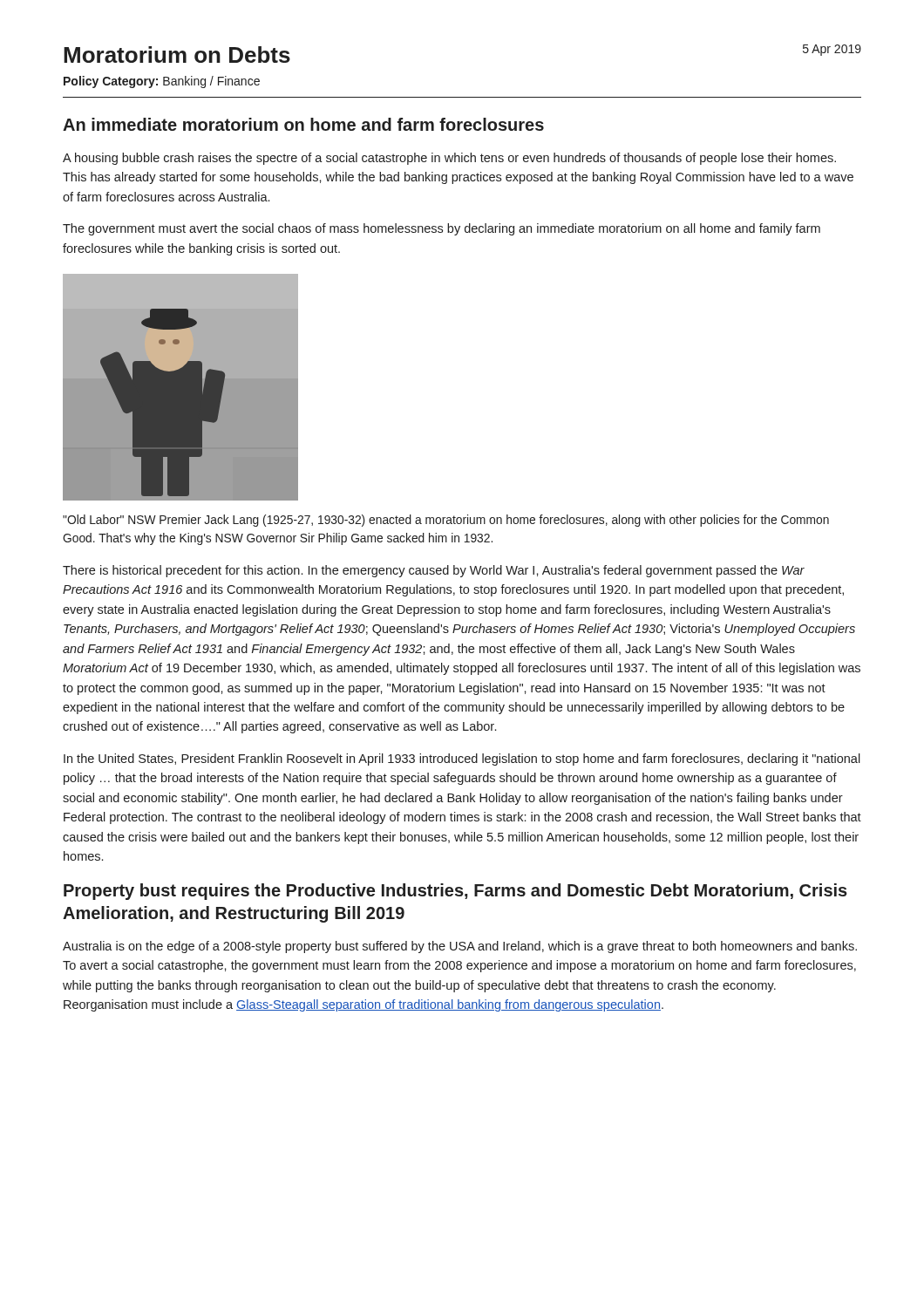
Task: Locate the element starting ""Old Labor" NSW"
Action: pos(446,529)
